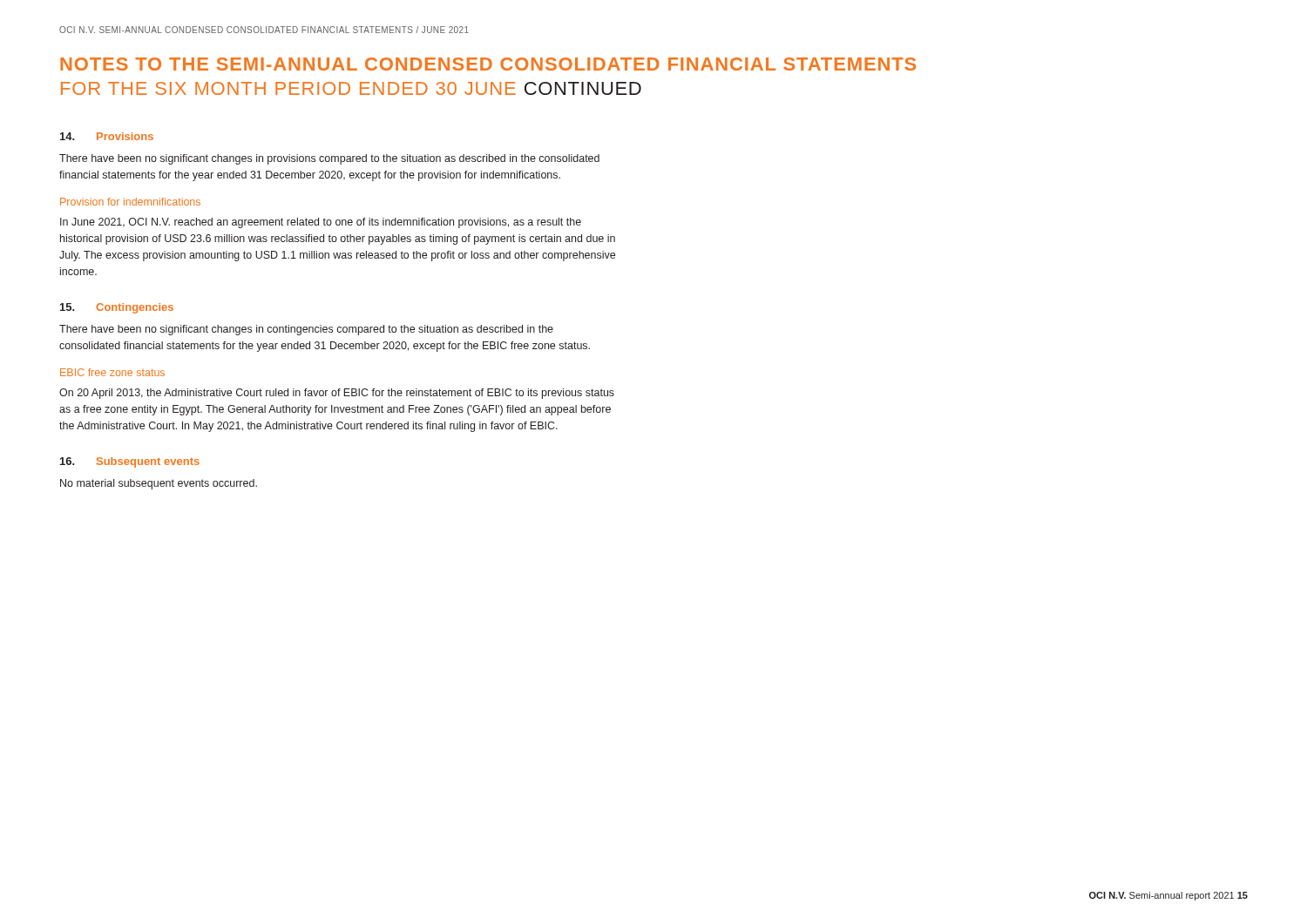1307x924 pixels.
Task: Select the element starting "On 20 April 2013, the Administrative Court"
Action: tap(337, 409)
